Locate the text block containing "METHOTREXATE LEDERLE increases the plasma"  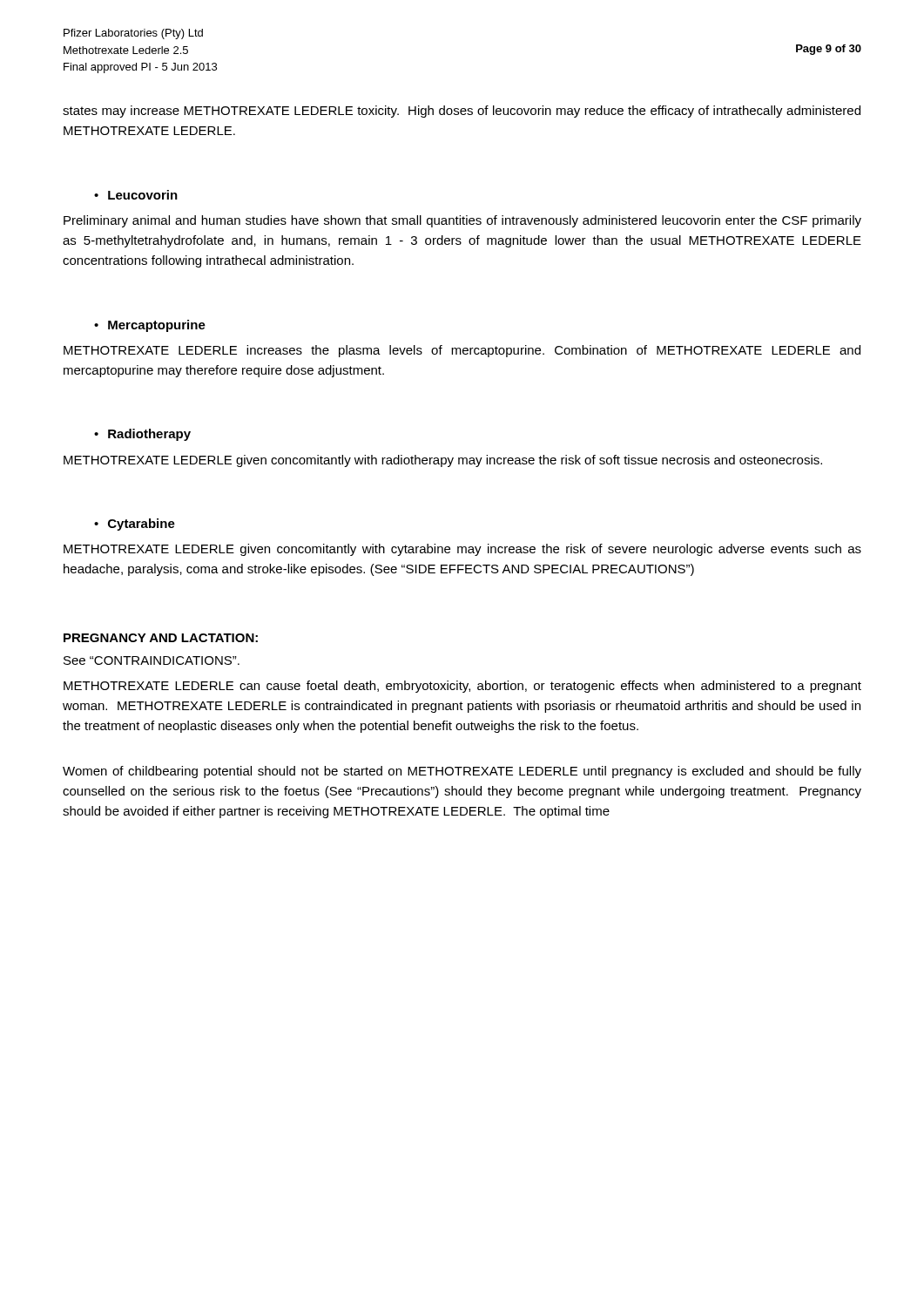462,360
